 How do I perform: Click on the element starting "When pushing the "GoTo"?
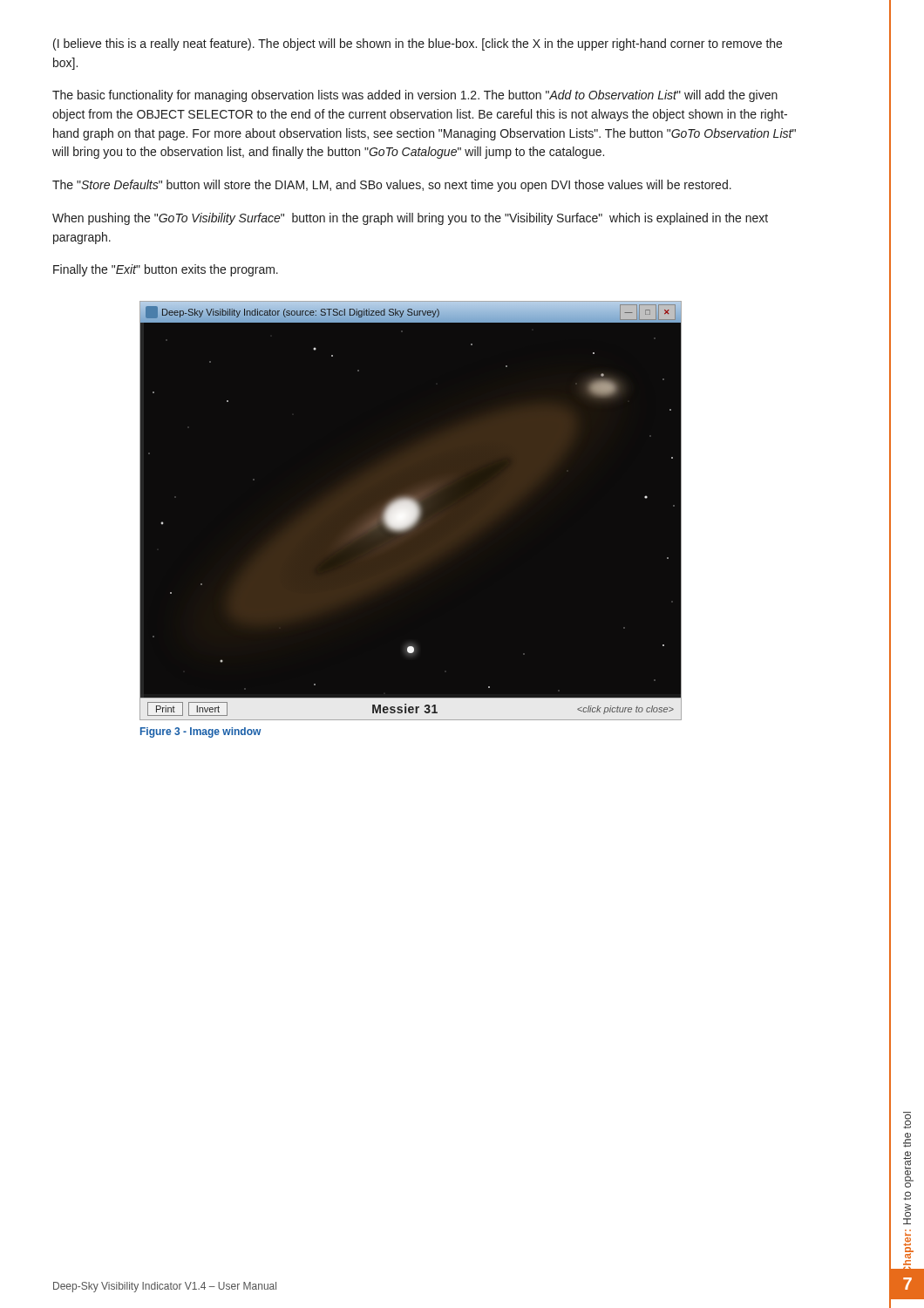tap(410, 227)
